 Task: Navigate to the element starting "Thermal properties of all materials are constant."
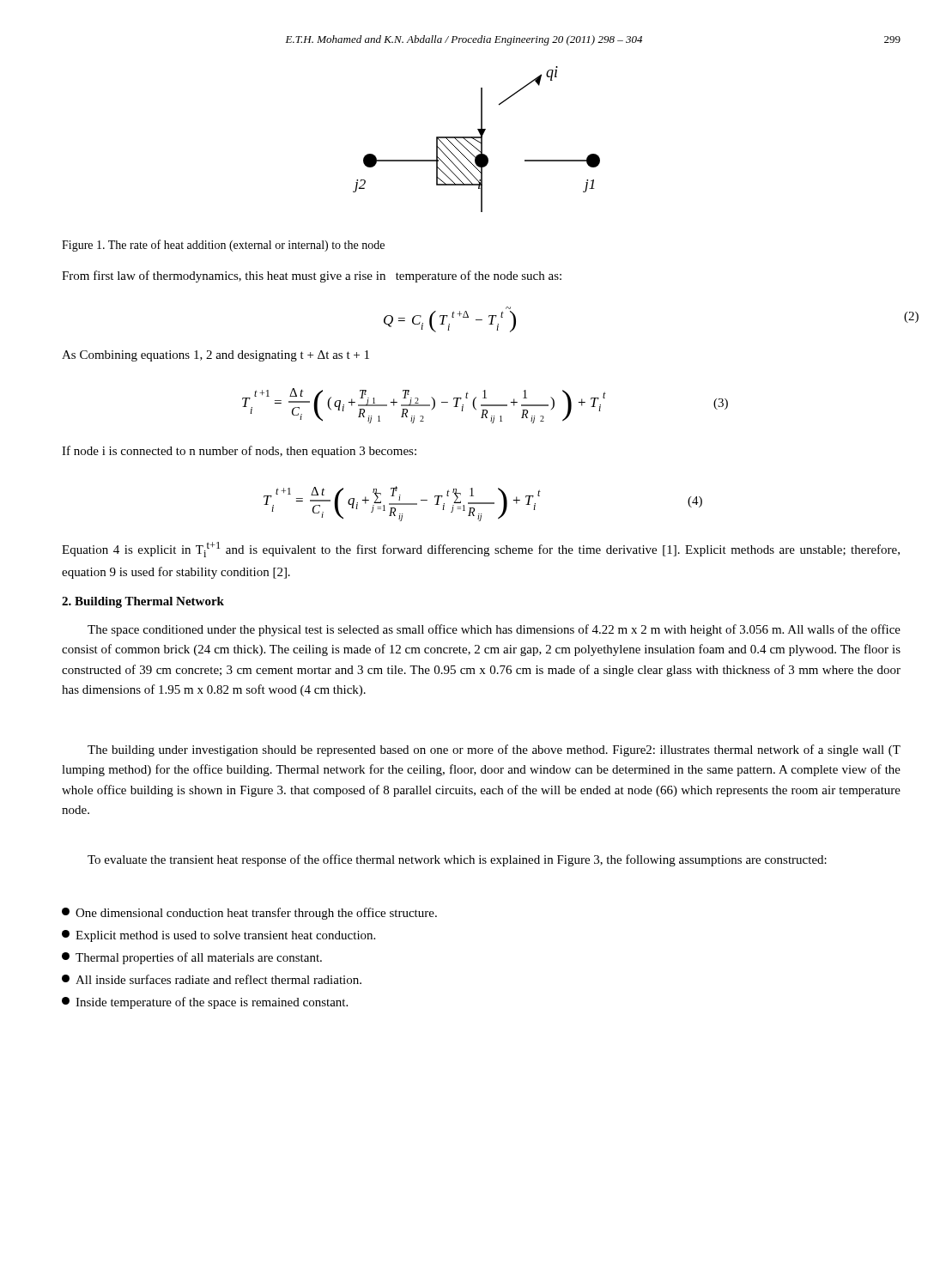[x=192, y=958]
